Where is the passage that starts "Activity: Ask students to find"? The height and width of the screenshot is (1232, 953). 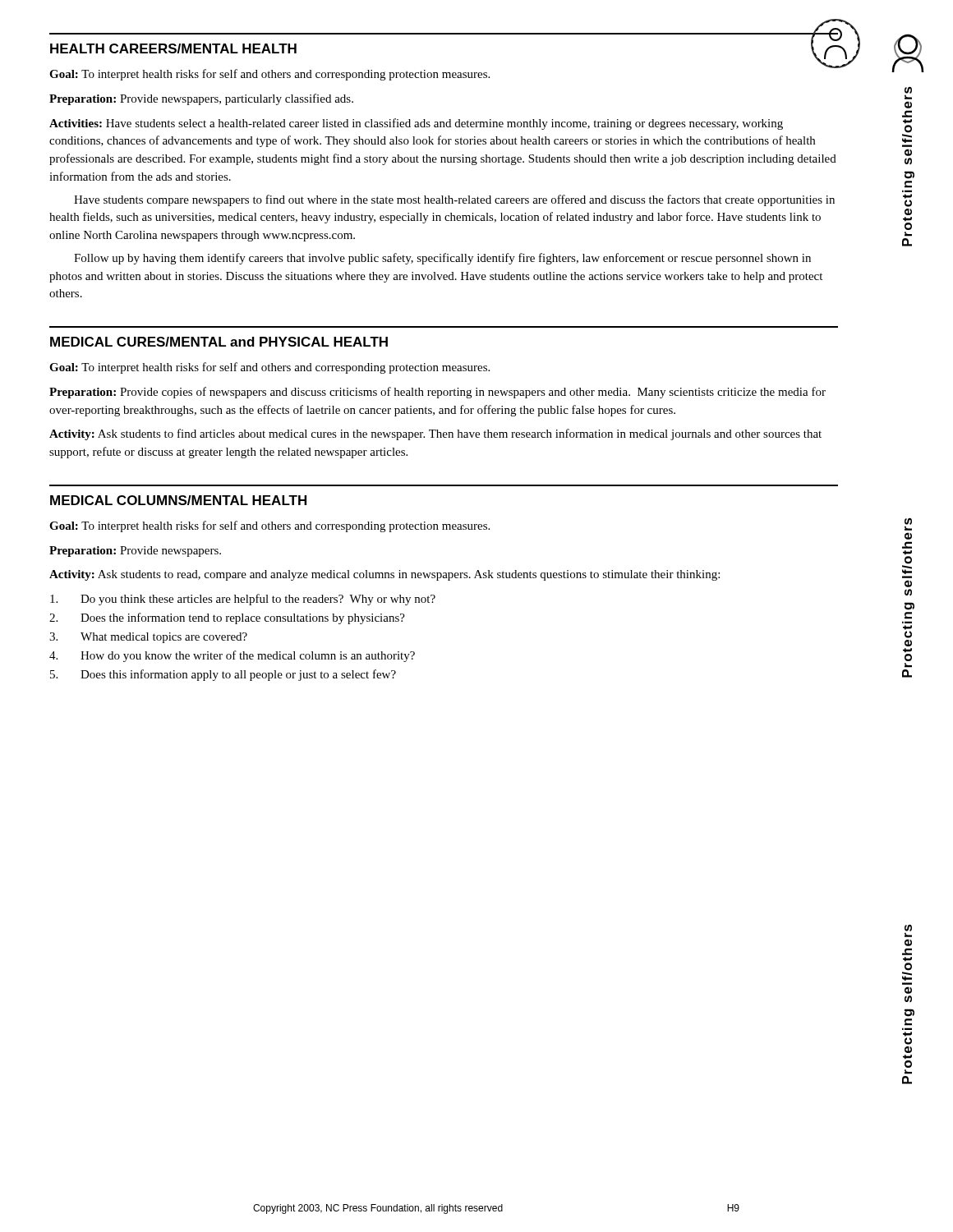444,444
